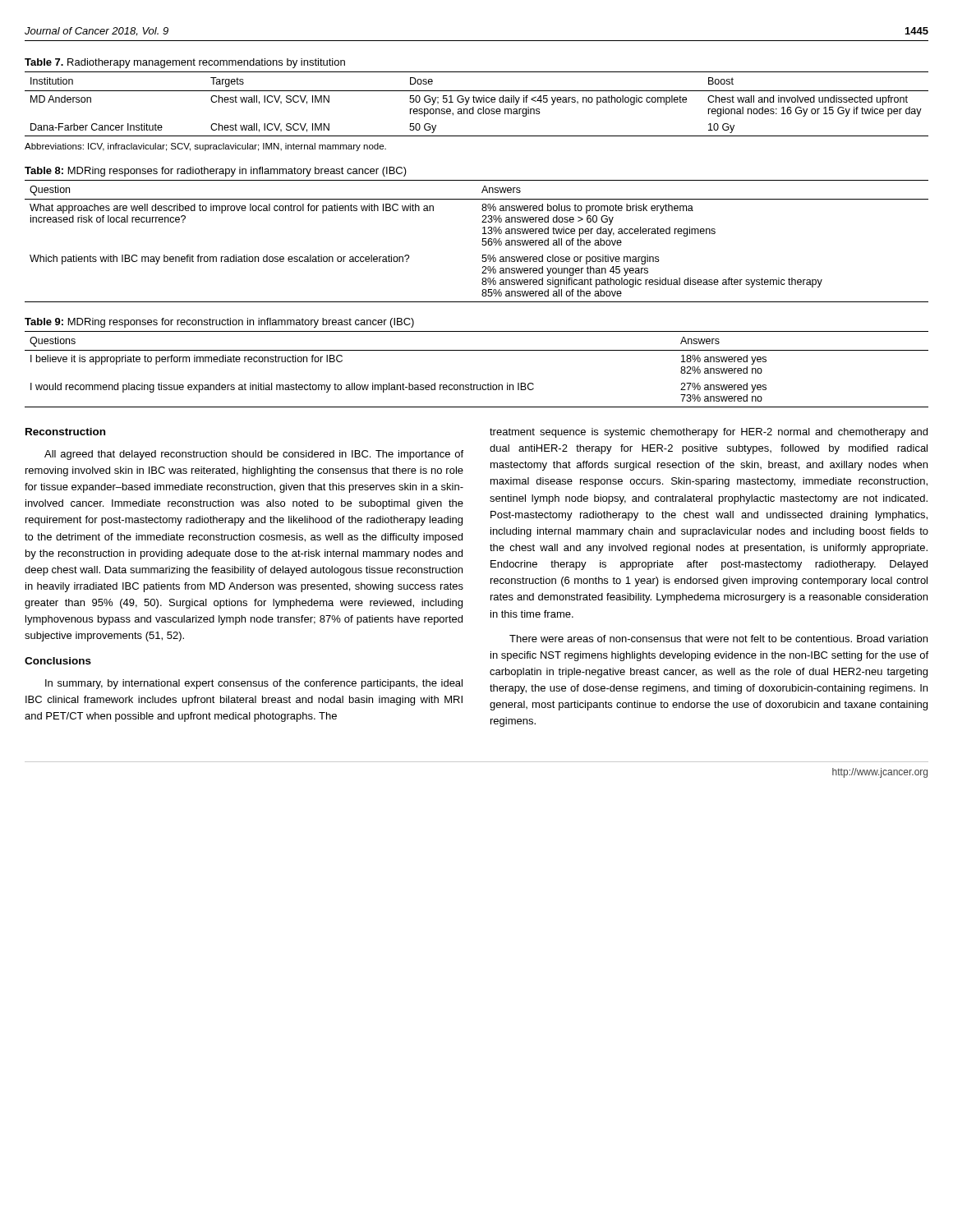Click on the table containing "18% answered yes 82% answered"
953x1232 pixels.
tap(476, 369)
